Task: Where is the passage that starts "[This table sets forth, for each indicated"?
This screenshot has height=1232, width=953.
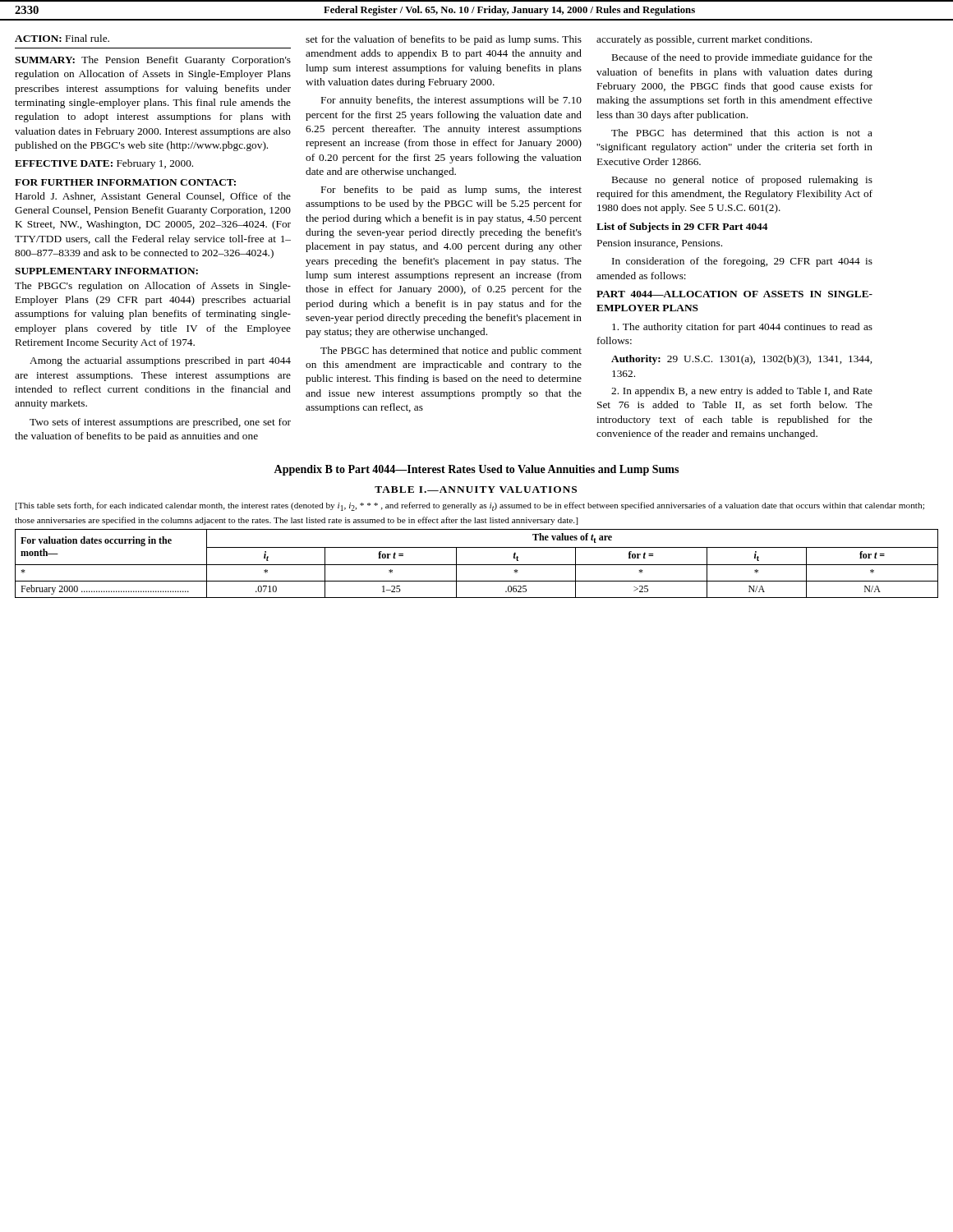Action: 470,512
